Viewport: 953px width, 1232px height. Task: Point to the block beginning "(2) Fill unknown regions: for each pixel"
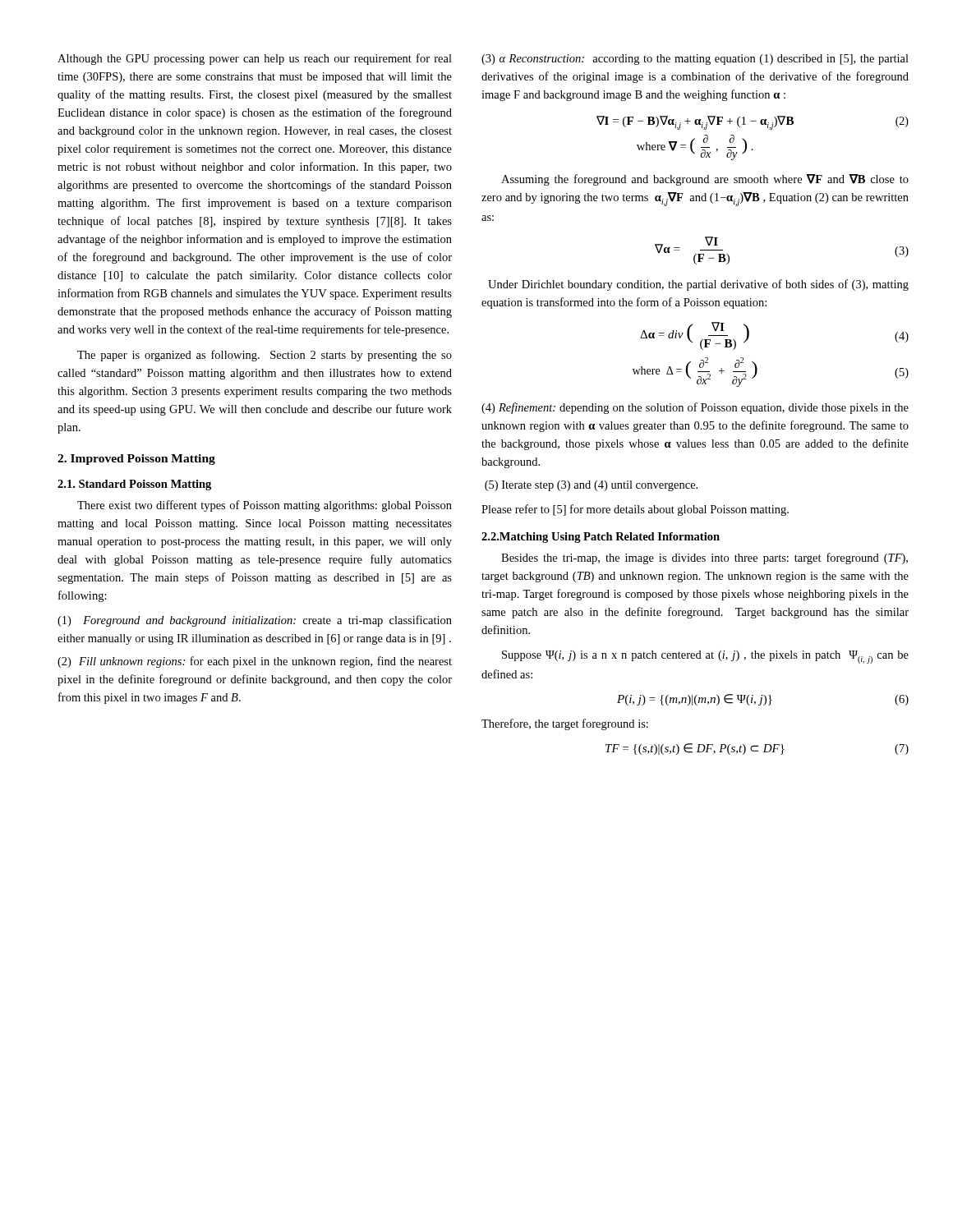pos(255,679)
